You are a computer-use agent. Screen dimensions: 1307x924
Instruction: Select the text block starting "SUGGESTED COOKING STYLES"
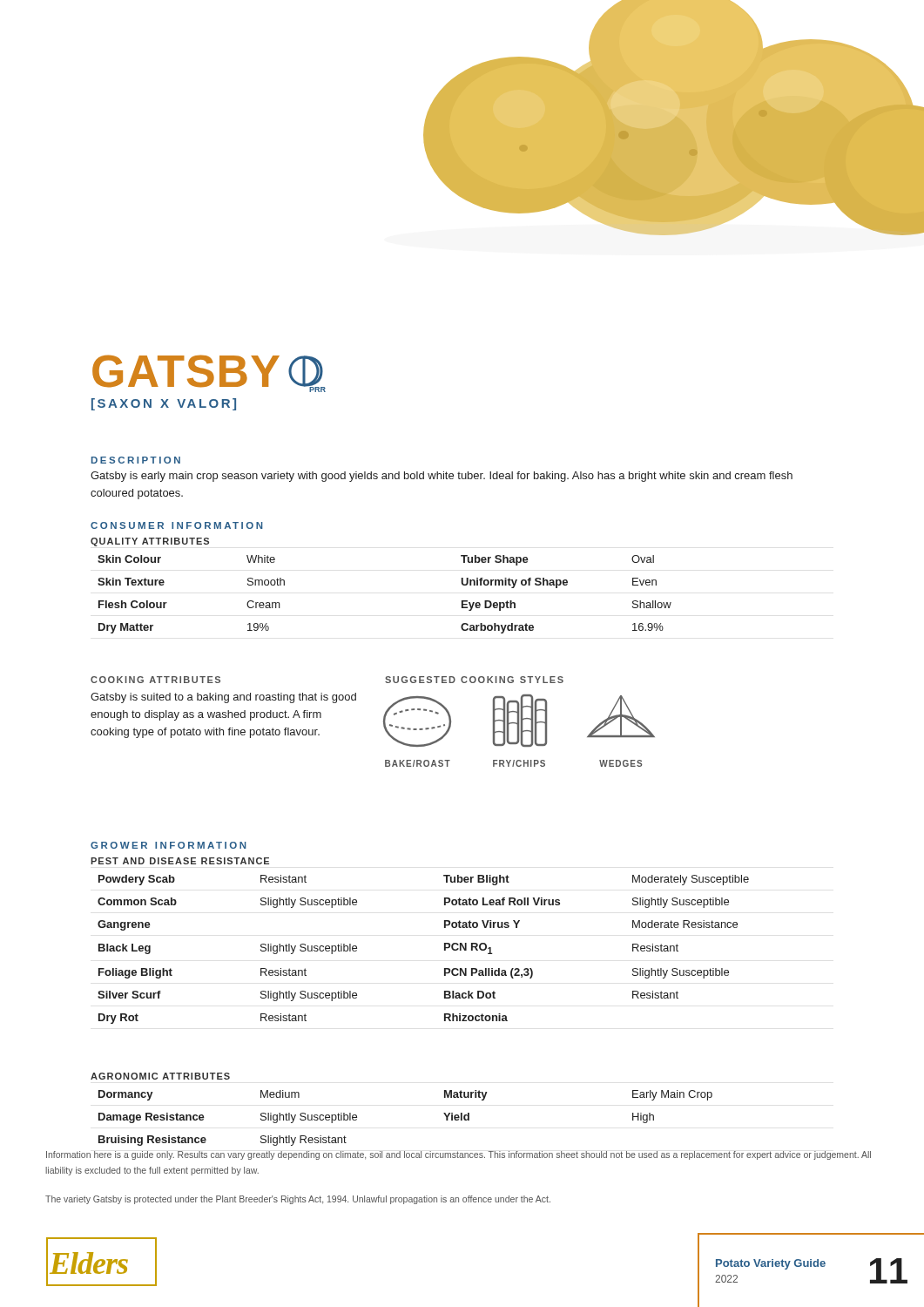click(x=475, y=680)
